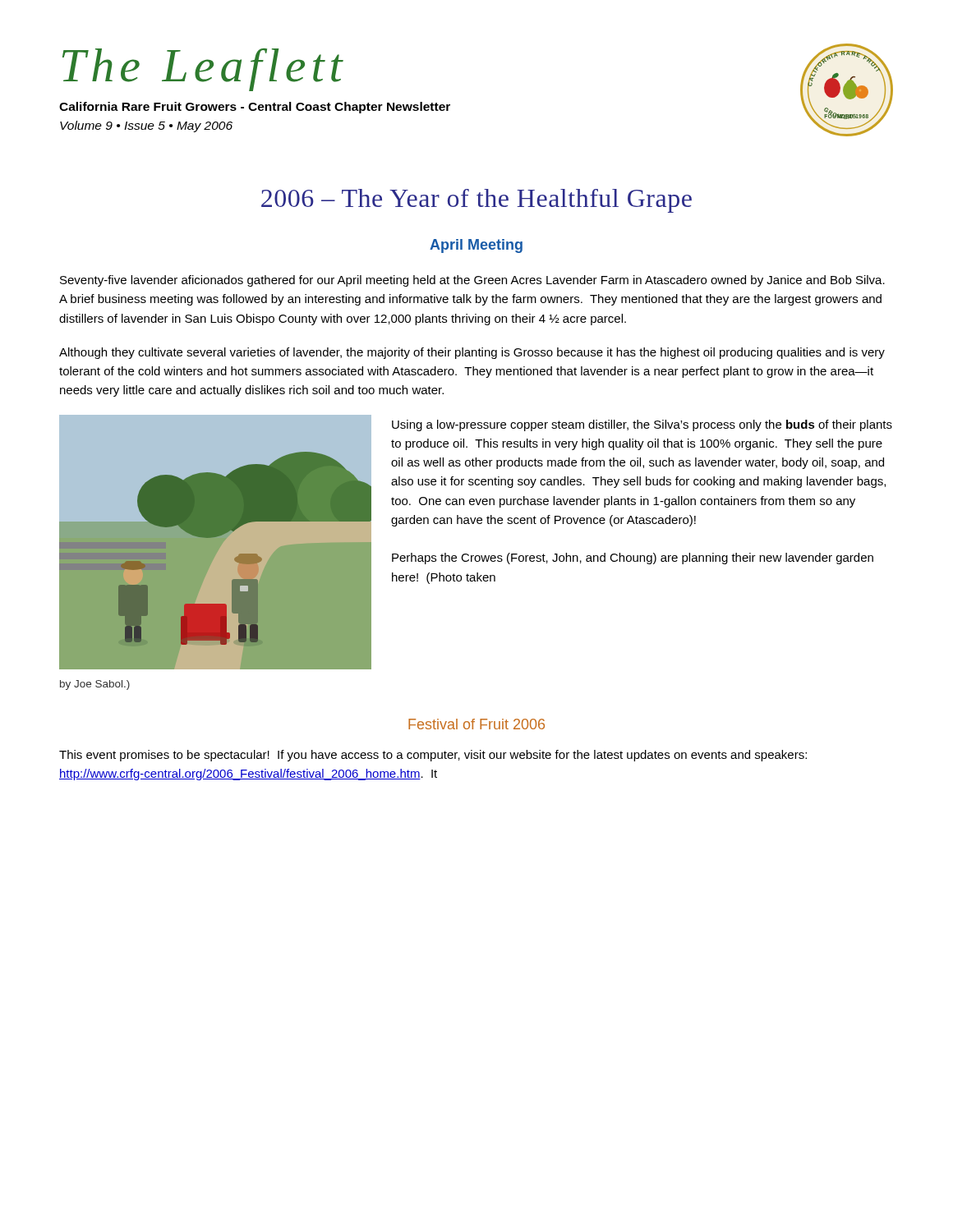This screenshot has height=1232, width=953.
Task: Select the text starting "2006 – The Year of the Healthful"
Action: (x=476, y=198)
